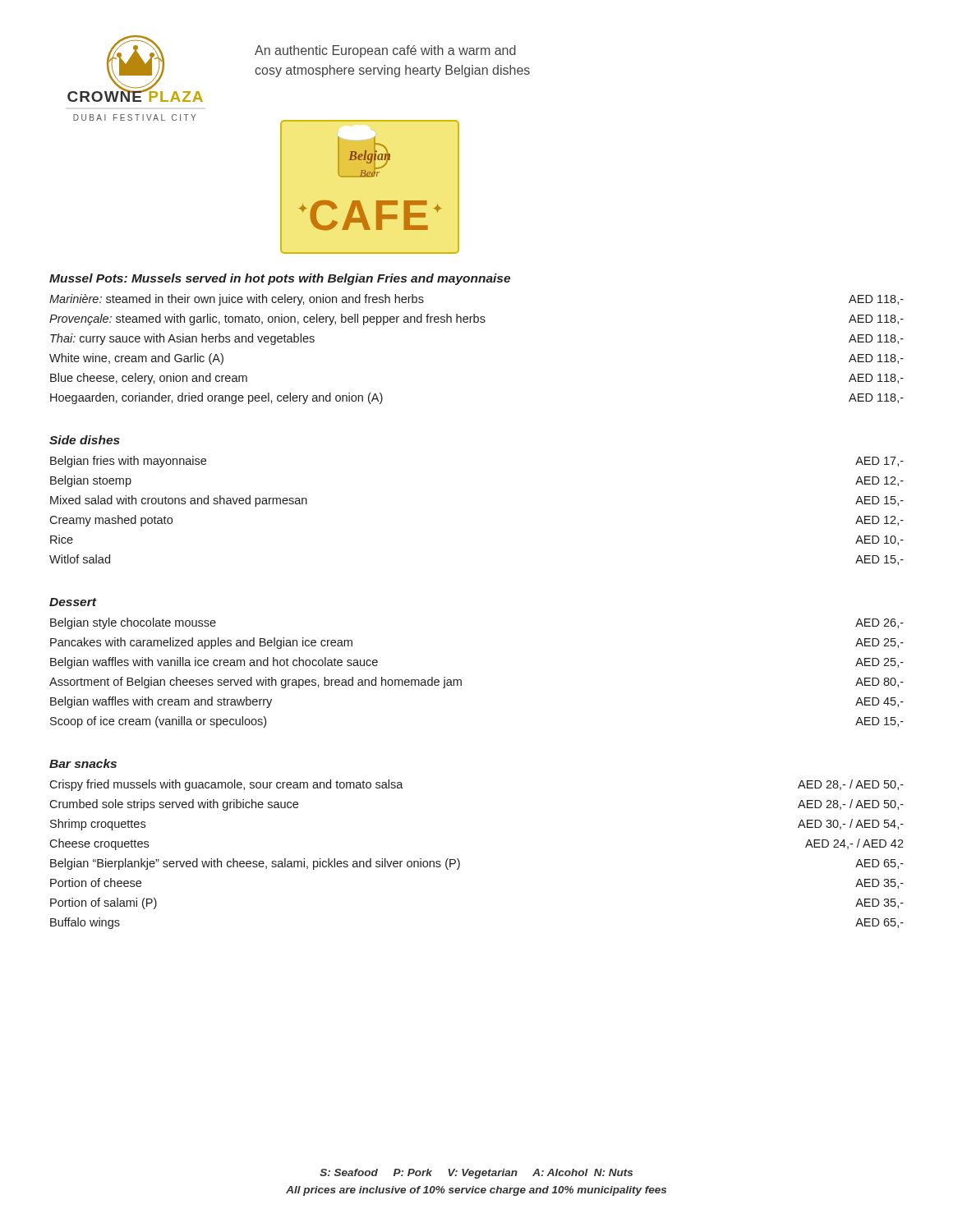Point to "Side dishes"
Viewport: 953px width, 1232px height.
[x=85, y=440]
